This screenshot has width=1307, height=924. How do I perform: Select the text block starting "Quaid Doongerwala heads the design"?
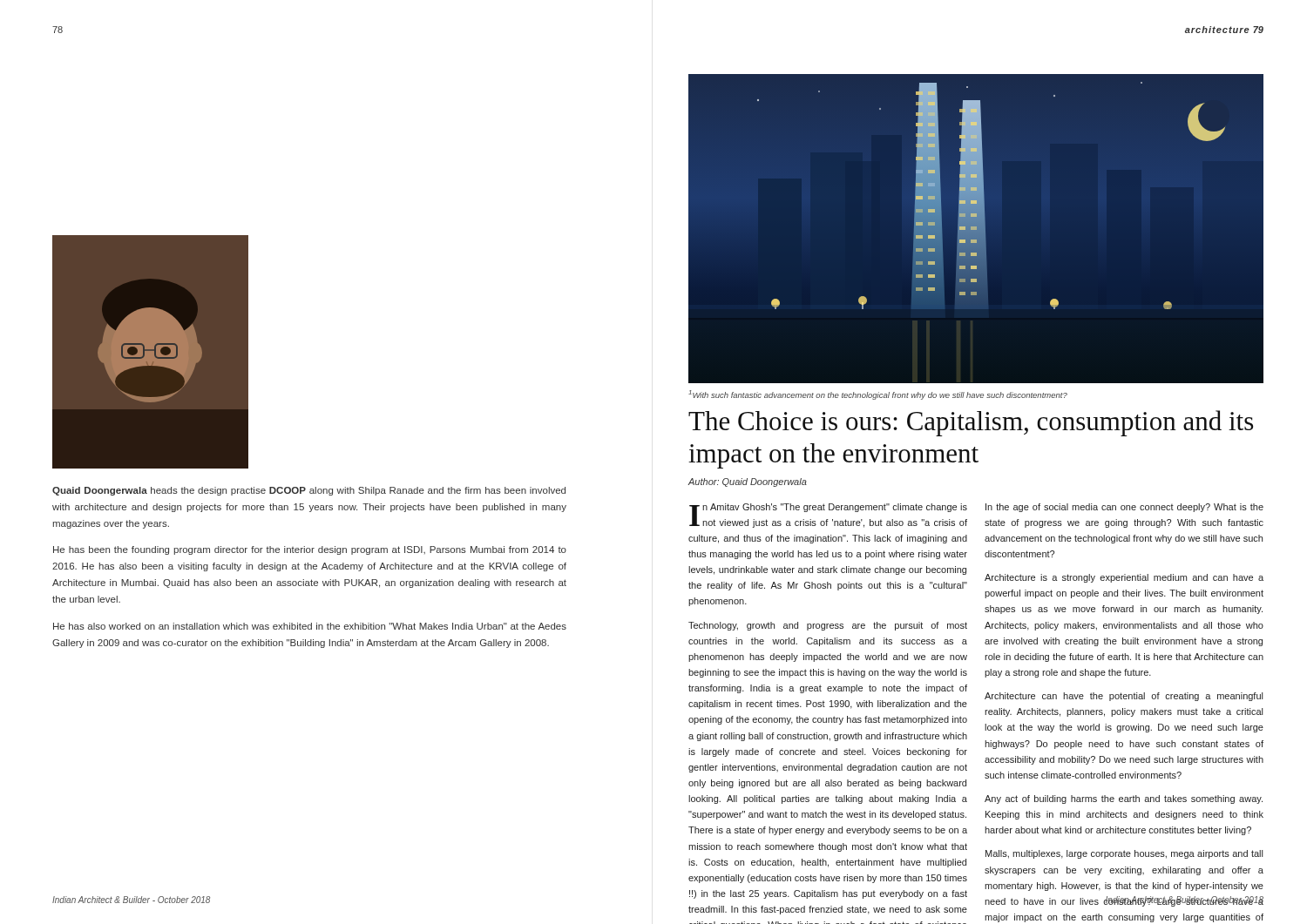point(309,507)
